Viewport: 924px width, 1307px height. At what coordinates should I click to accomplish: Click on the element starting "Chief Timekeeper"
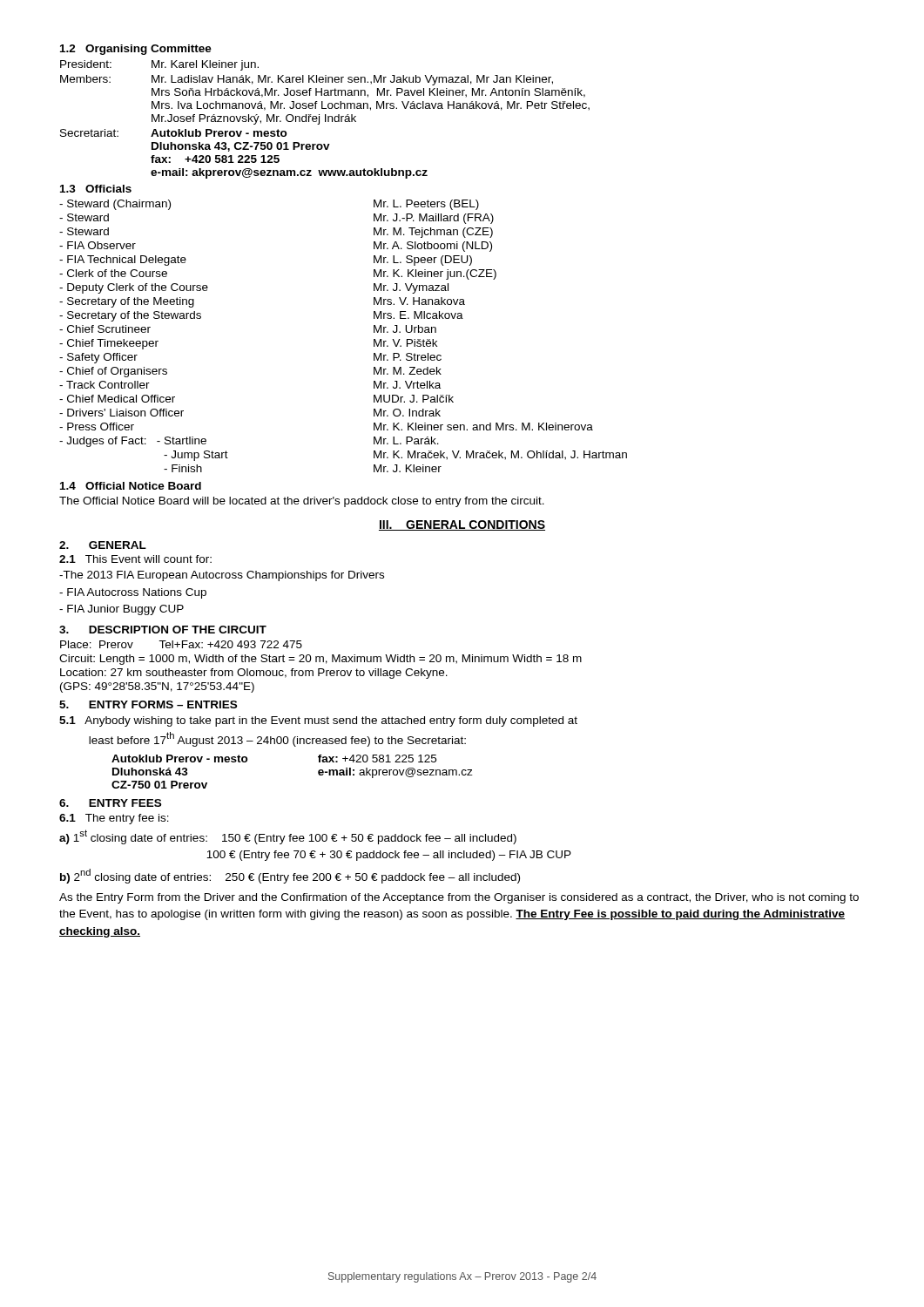click(x=109, y=343)
